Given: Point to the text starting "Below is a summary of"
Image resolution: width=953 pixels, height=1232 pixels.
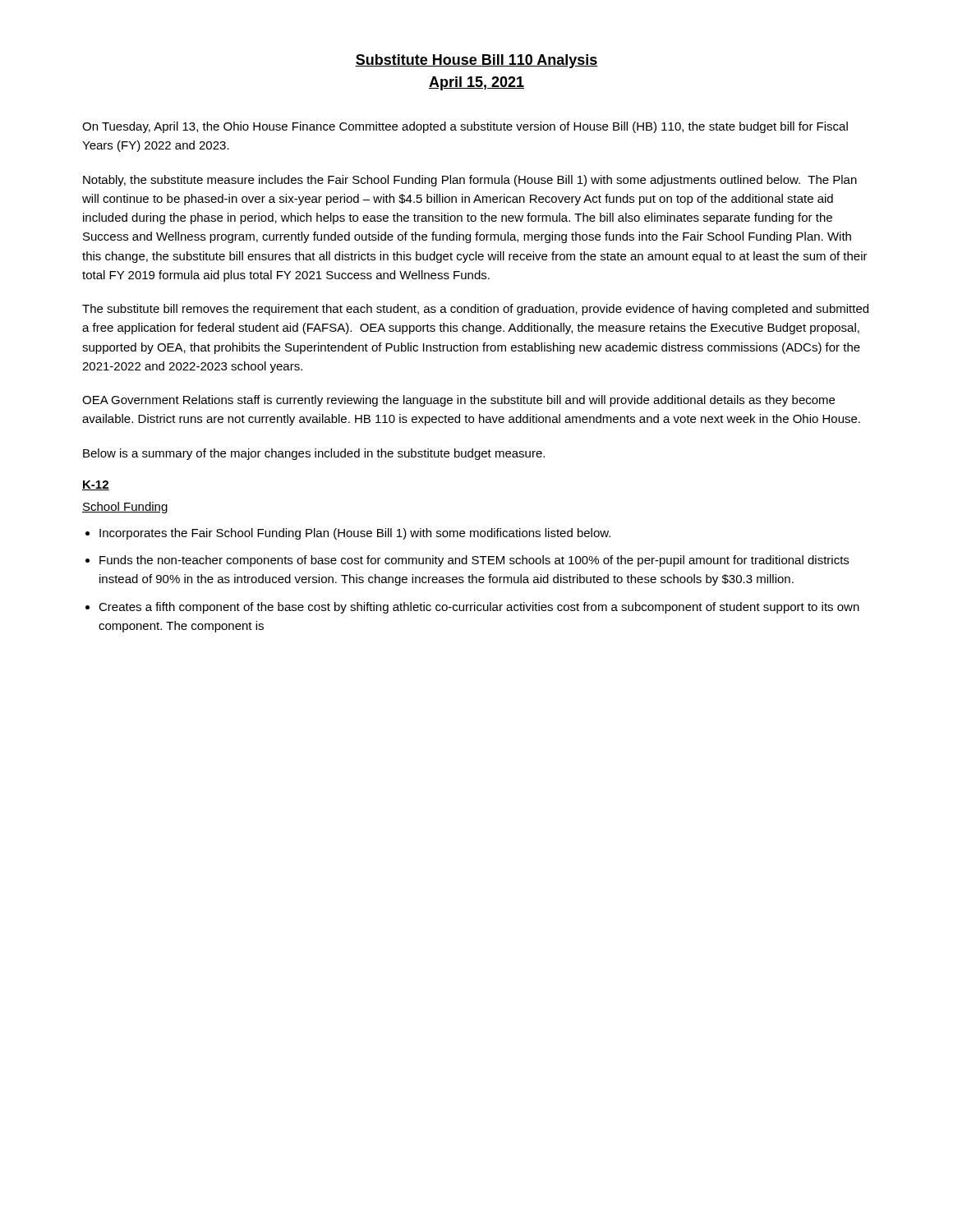Looking at the screenshot, I should point(314,453).
